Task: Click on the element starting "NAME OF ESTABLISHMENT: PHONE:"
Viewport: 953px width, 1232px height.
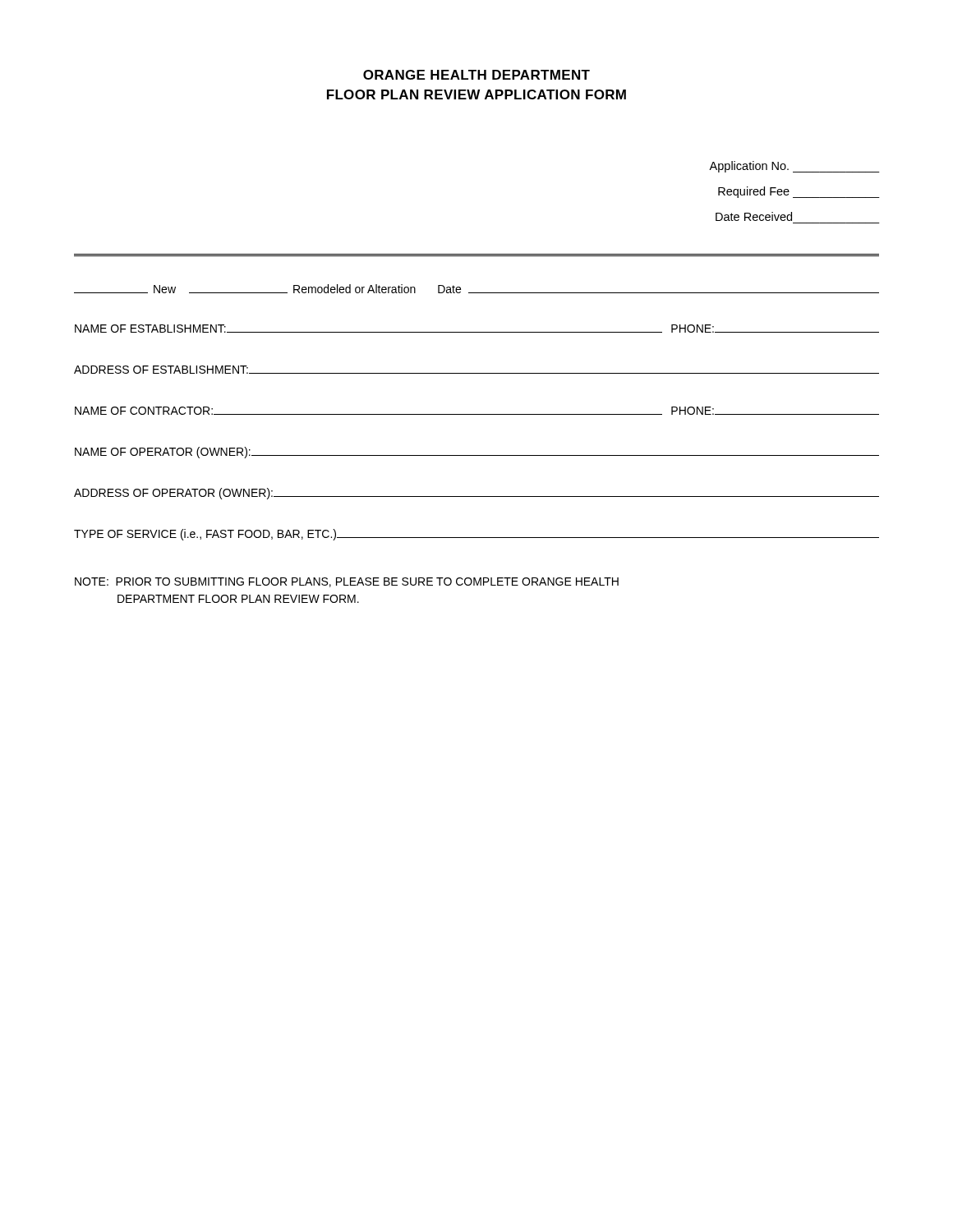Action: [x=476, y=327]
